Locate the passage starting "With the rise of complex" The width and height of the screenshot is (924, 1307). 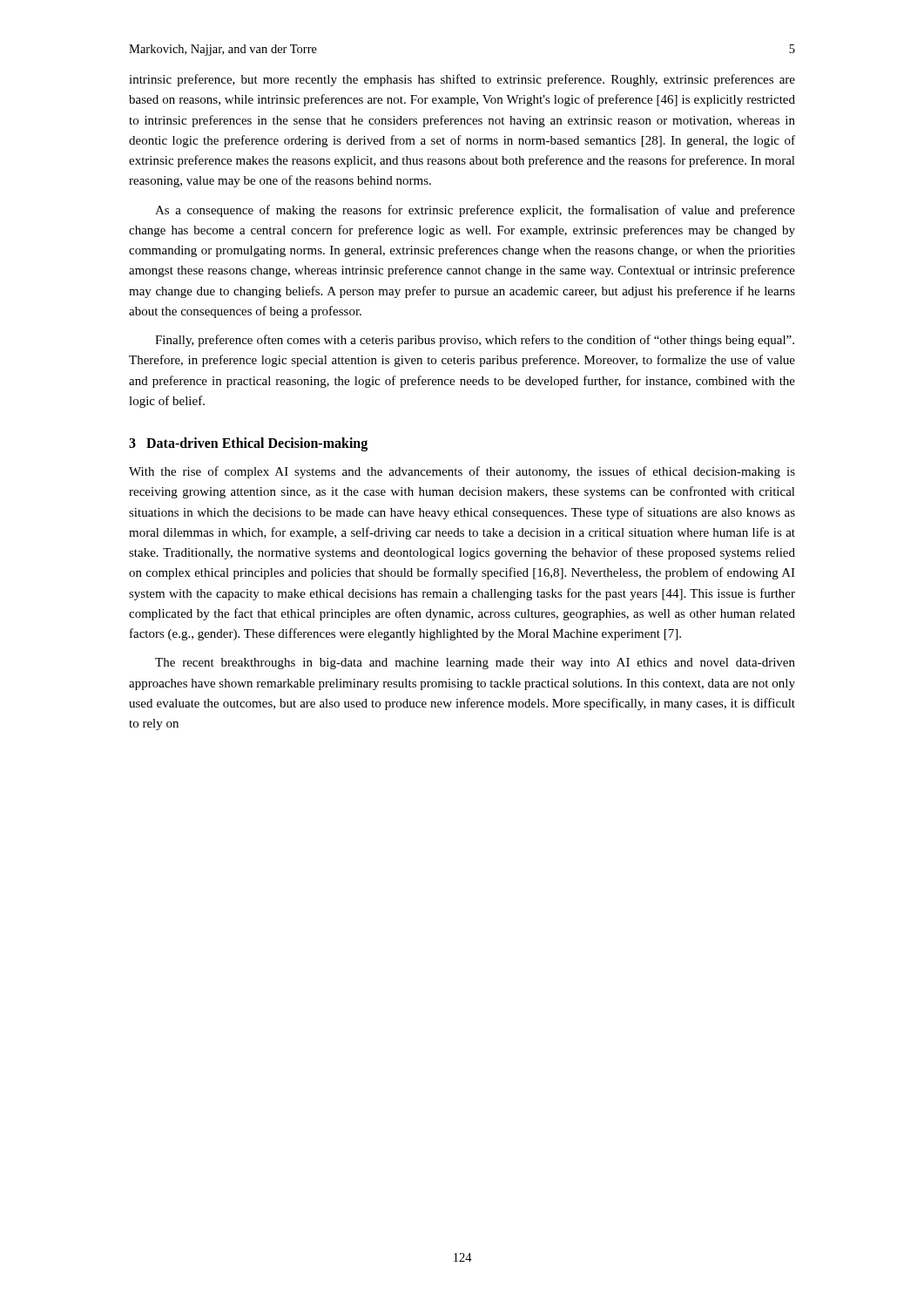pos(462,553)
